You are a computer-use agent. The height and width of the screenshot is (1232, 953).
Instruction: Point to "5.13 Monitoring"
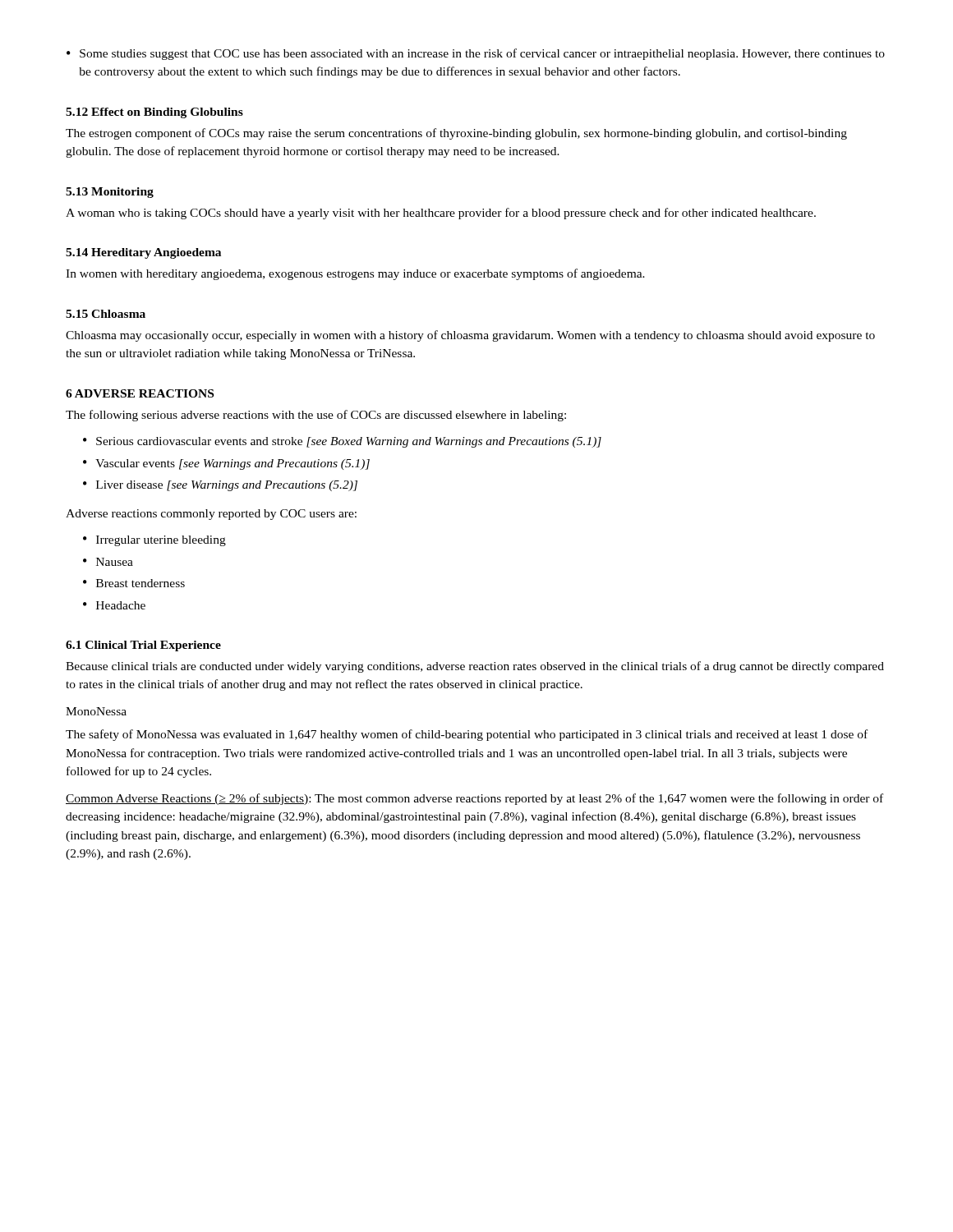[x=110, y=191]
